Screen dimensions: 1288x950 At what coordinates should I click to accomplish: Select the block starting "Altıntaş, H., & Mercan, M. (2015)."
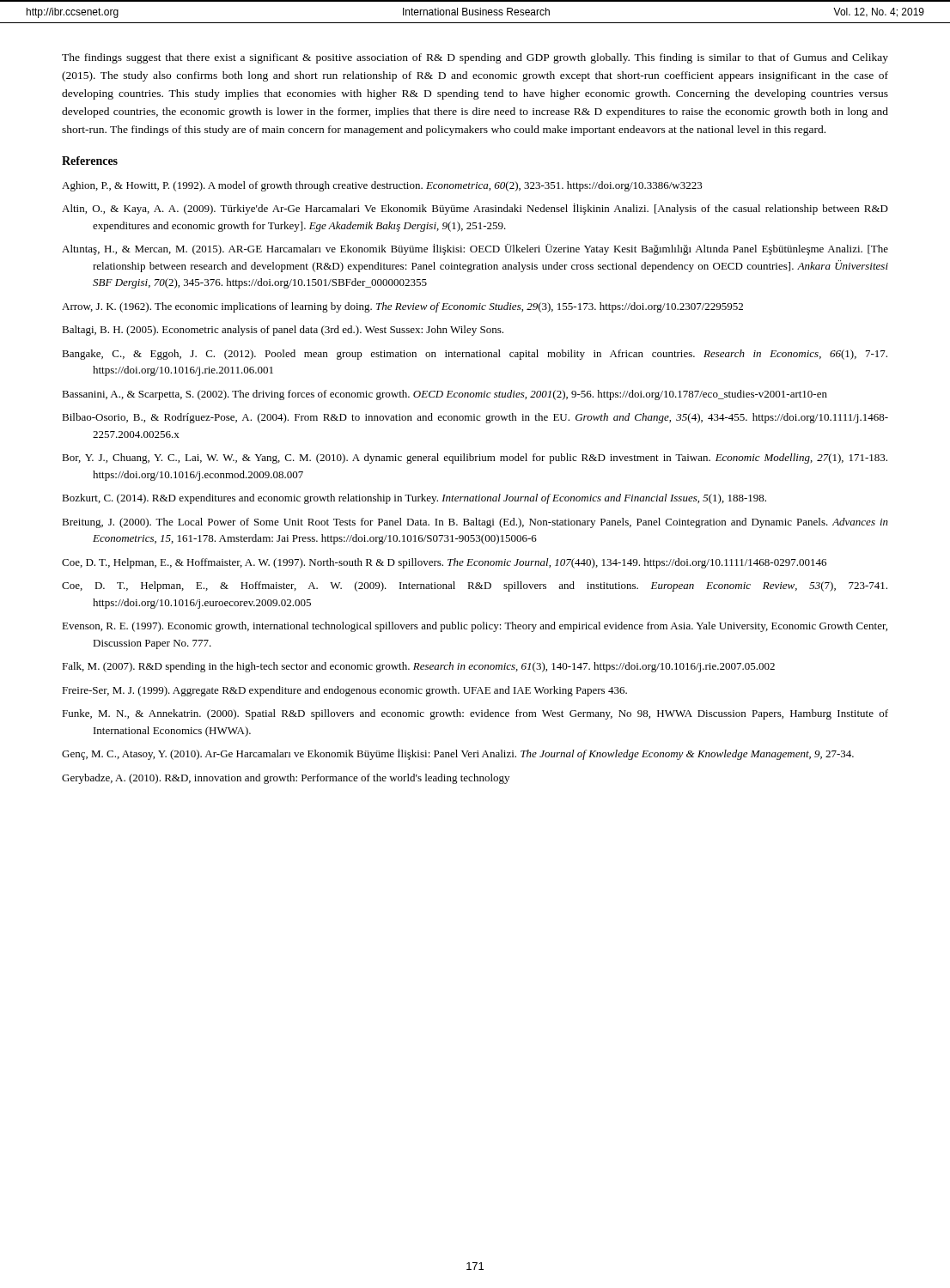pyautogui.click(x=475, y=265)
